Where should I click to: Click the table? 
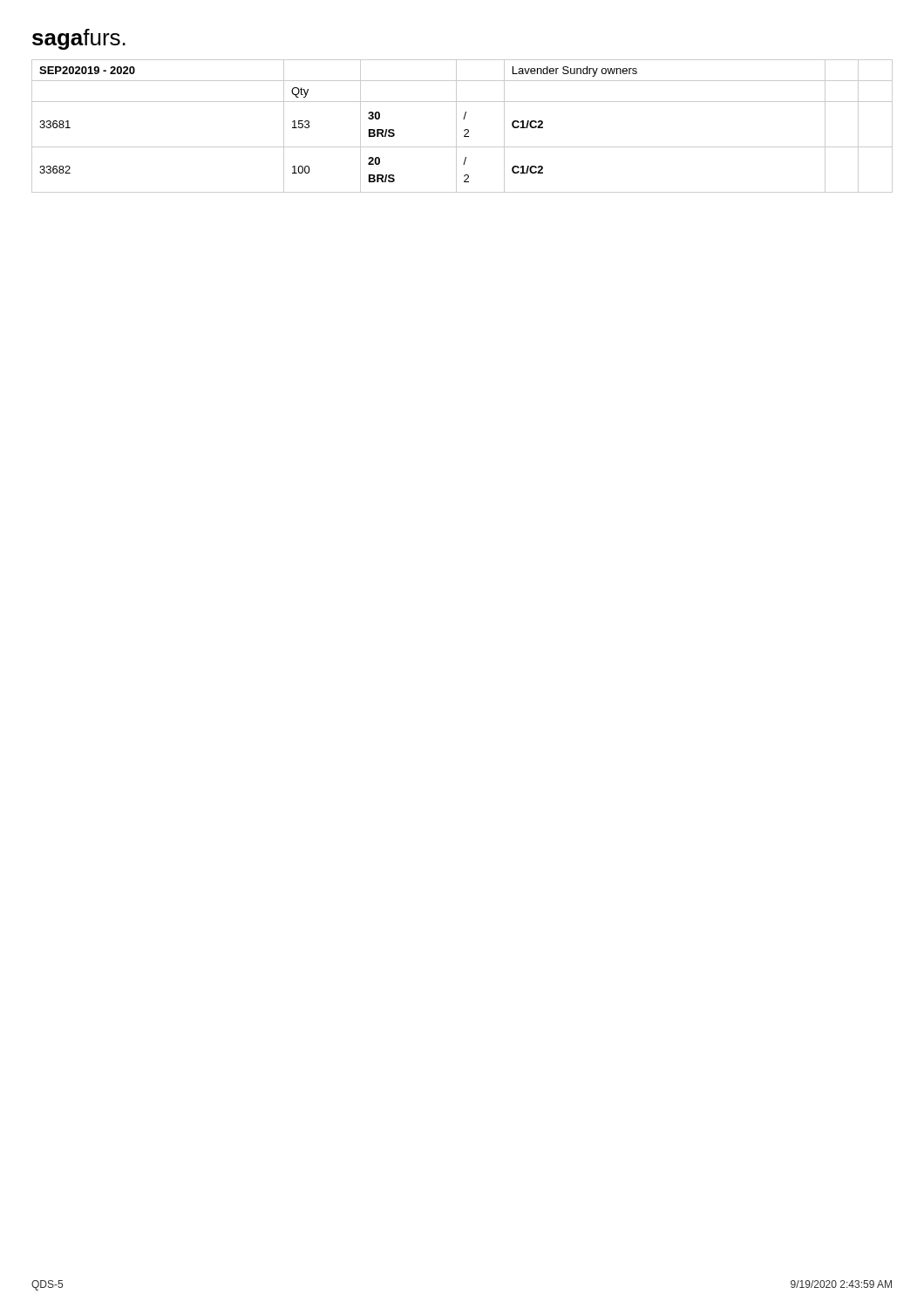pyautogui.click(x=462, y=126)
